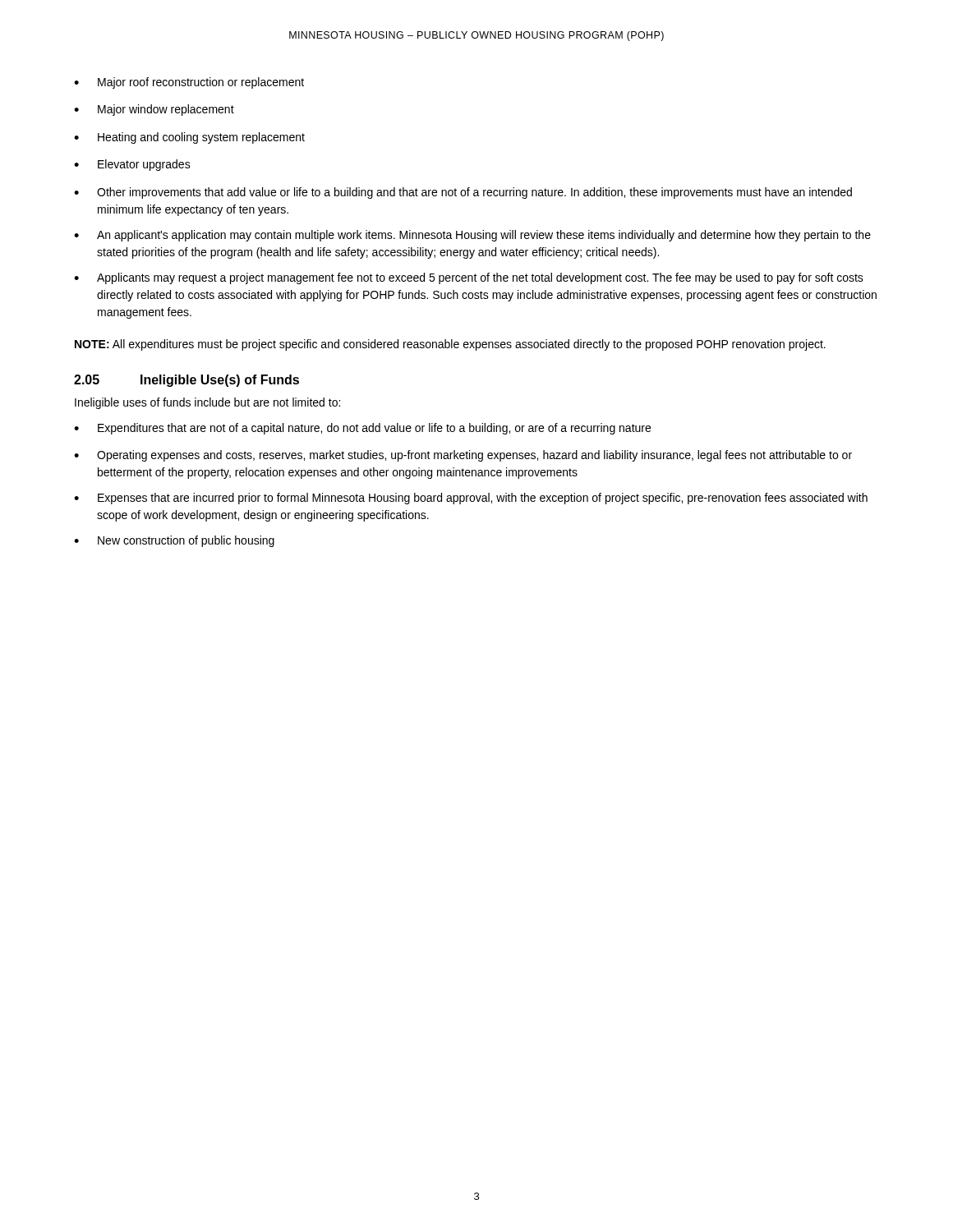This screenshot has height=1232, width=953.
Task: Find "• Major window replacement" on this page
Action: 154,110
